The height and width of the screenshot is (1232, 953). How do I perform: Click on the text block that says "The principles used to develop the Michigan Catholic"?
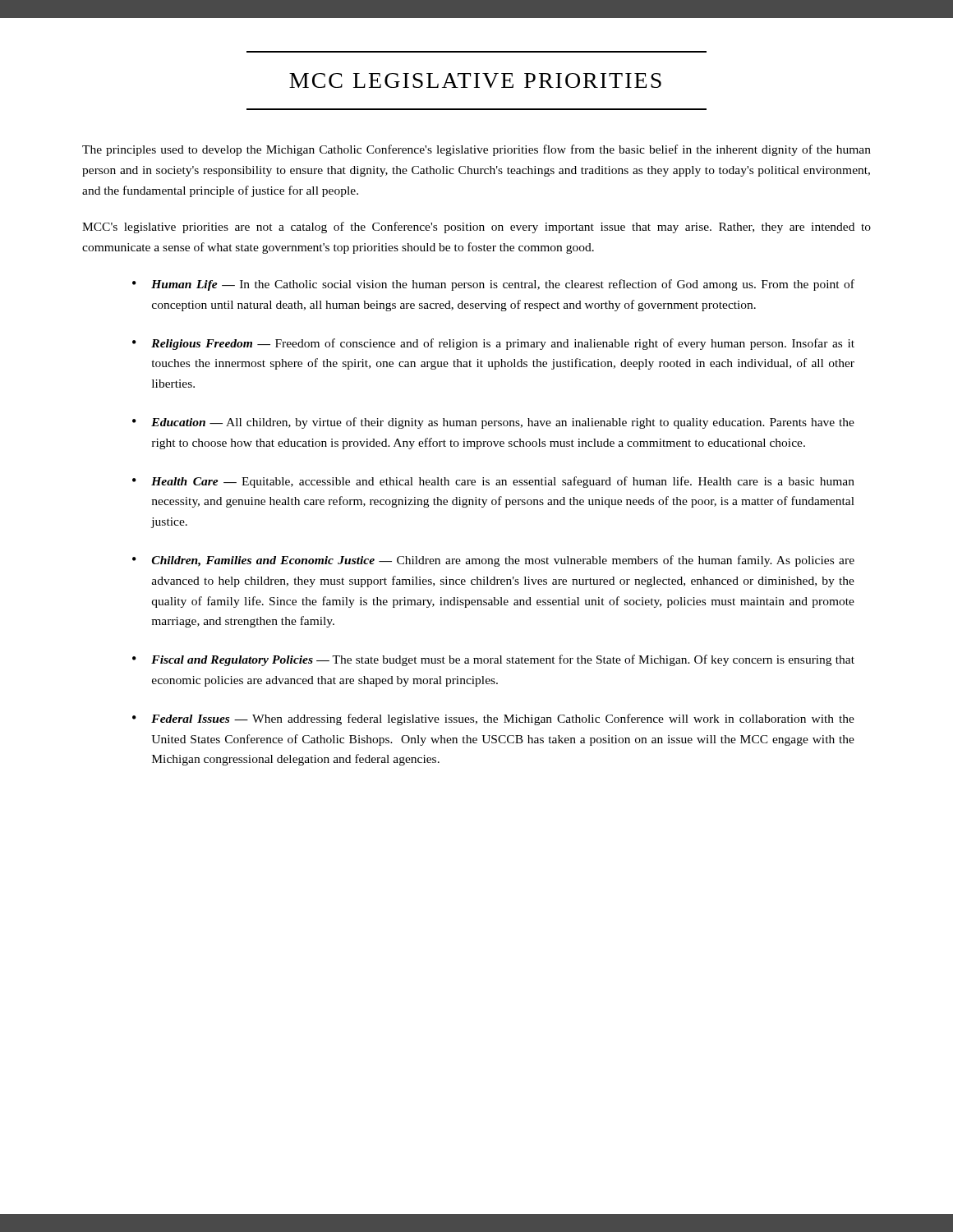[476, 169]
